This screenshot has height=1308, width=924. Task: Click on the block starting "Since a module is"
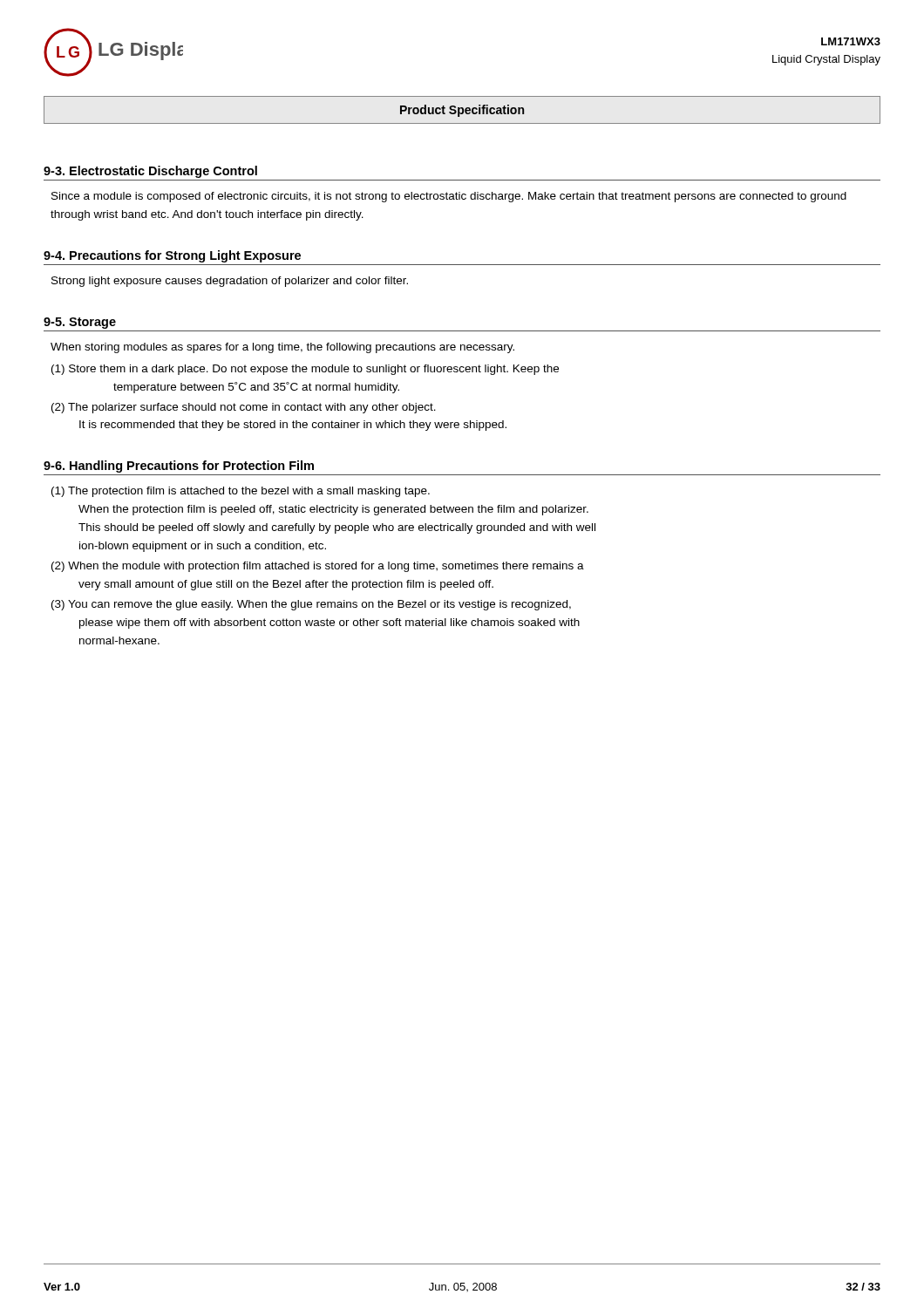(x=449, y=205)
